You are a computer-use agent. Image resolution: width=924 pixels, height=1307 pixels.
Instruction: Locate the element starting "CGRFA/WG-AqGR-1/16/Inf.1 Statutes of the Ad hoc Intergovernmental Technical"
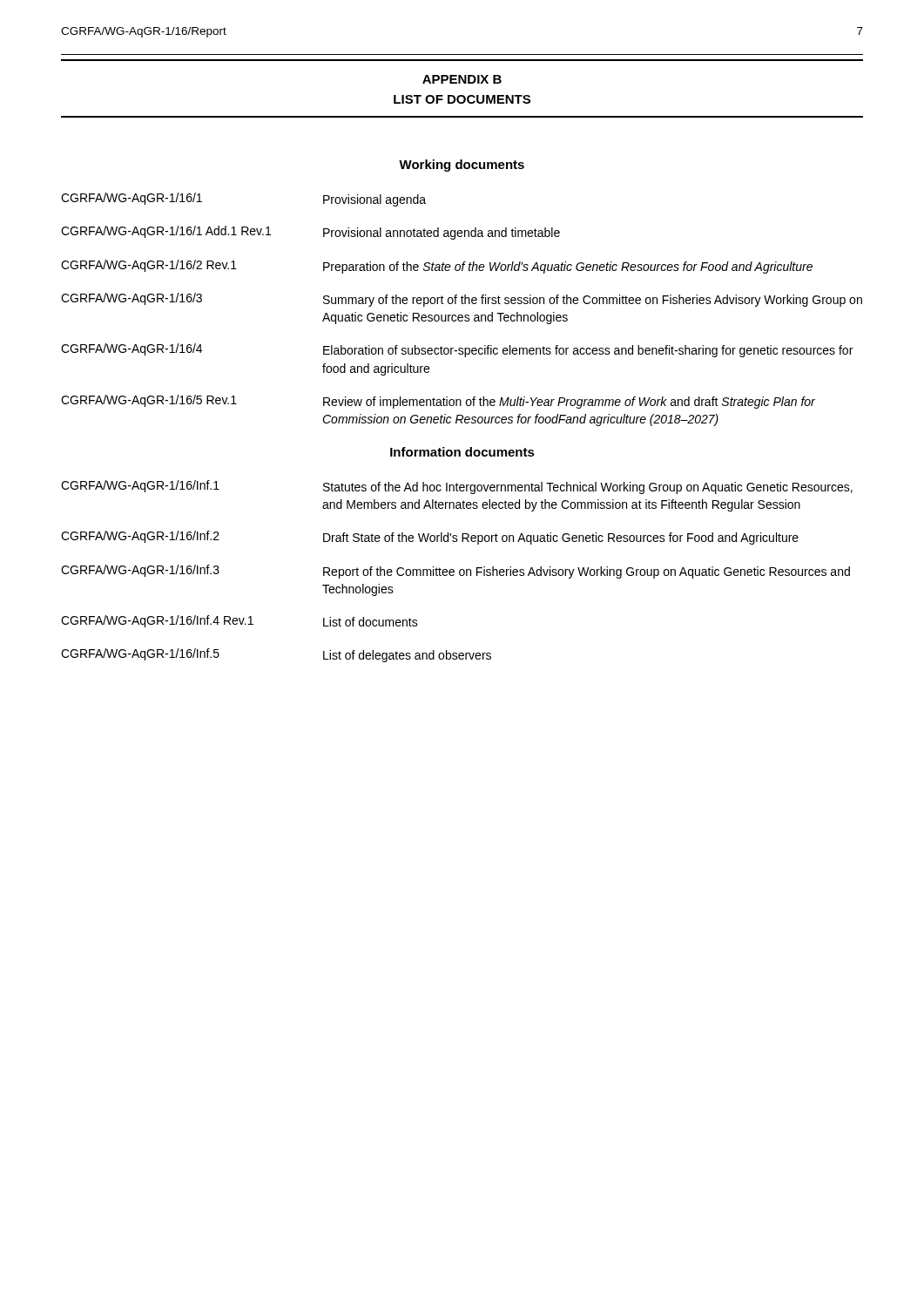coord(462,496)
